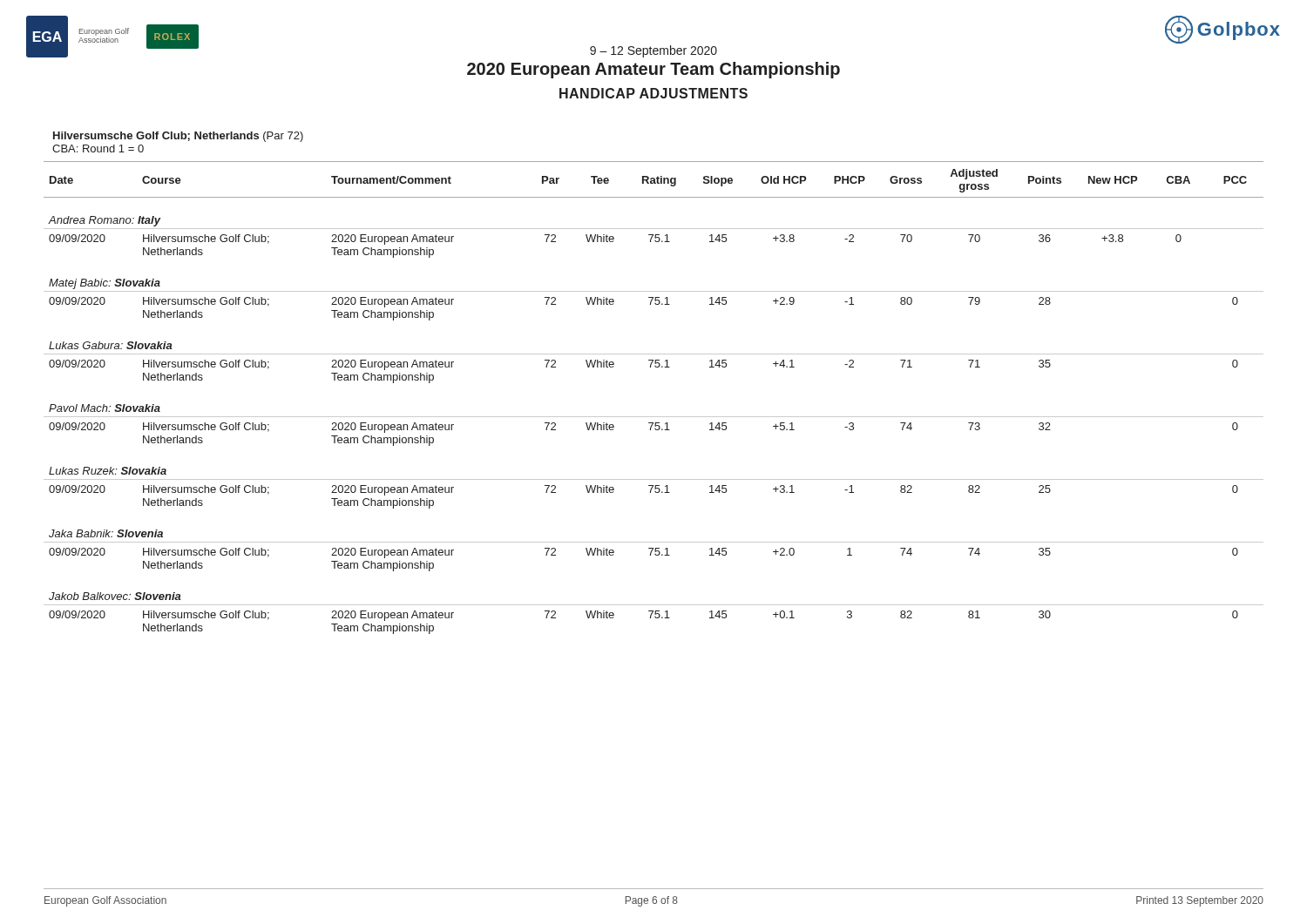Click on the table containing "Hilversumsche Golf Club;"

[x=654, y=399]
